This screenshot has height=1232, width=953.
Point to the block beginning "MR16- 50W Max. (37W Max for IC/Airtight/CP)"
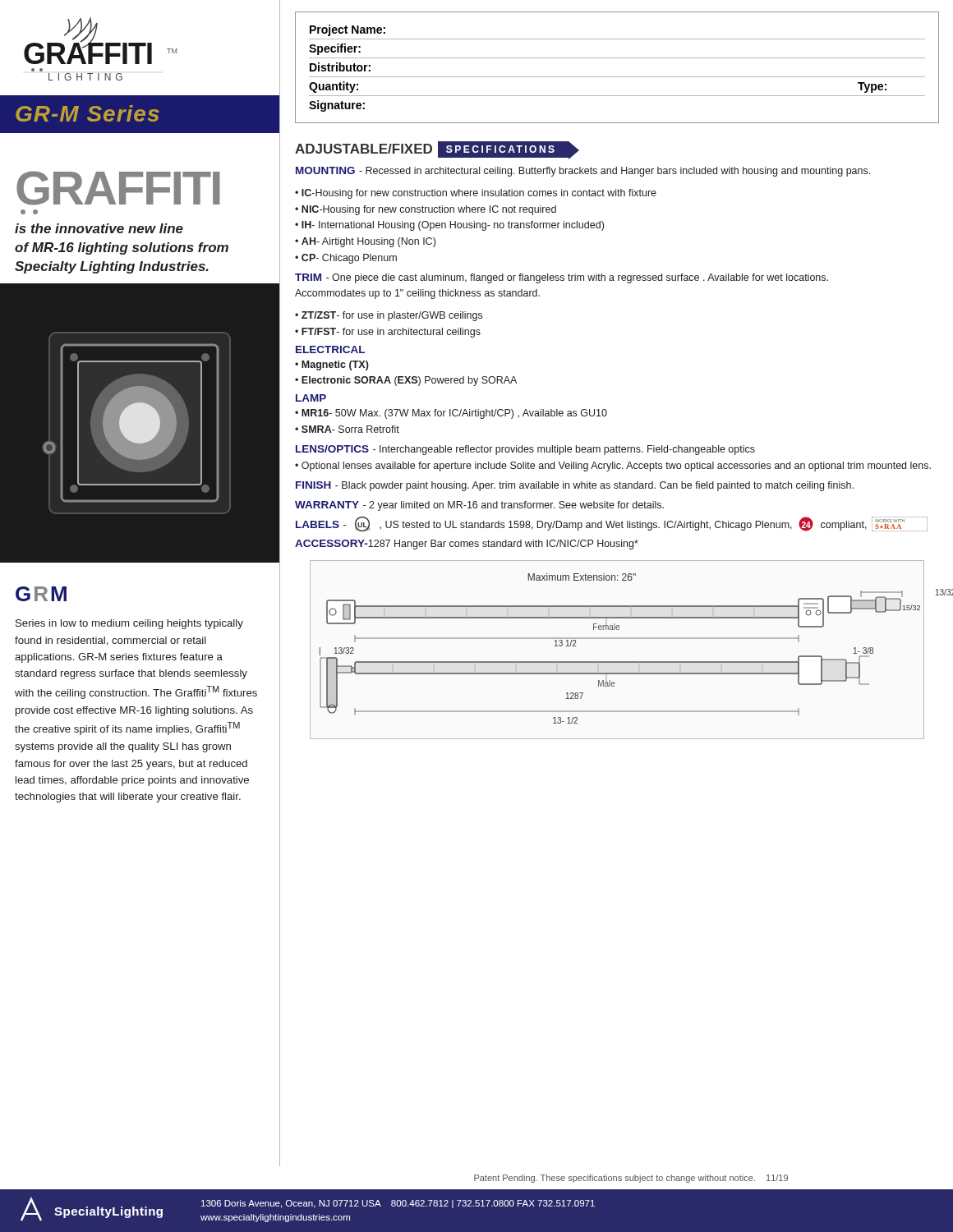coord(454,413)
